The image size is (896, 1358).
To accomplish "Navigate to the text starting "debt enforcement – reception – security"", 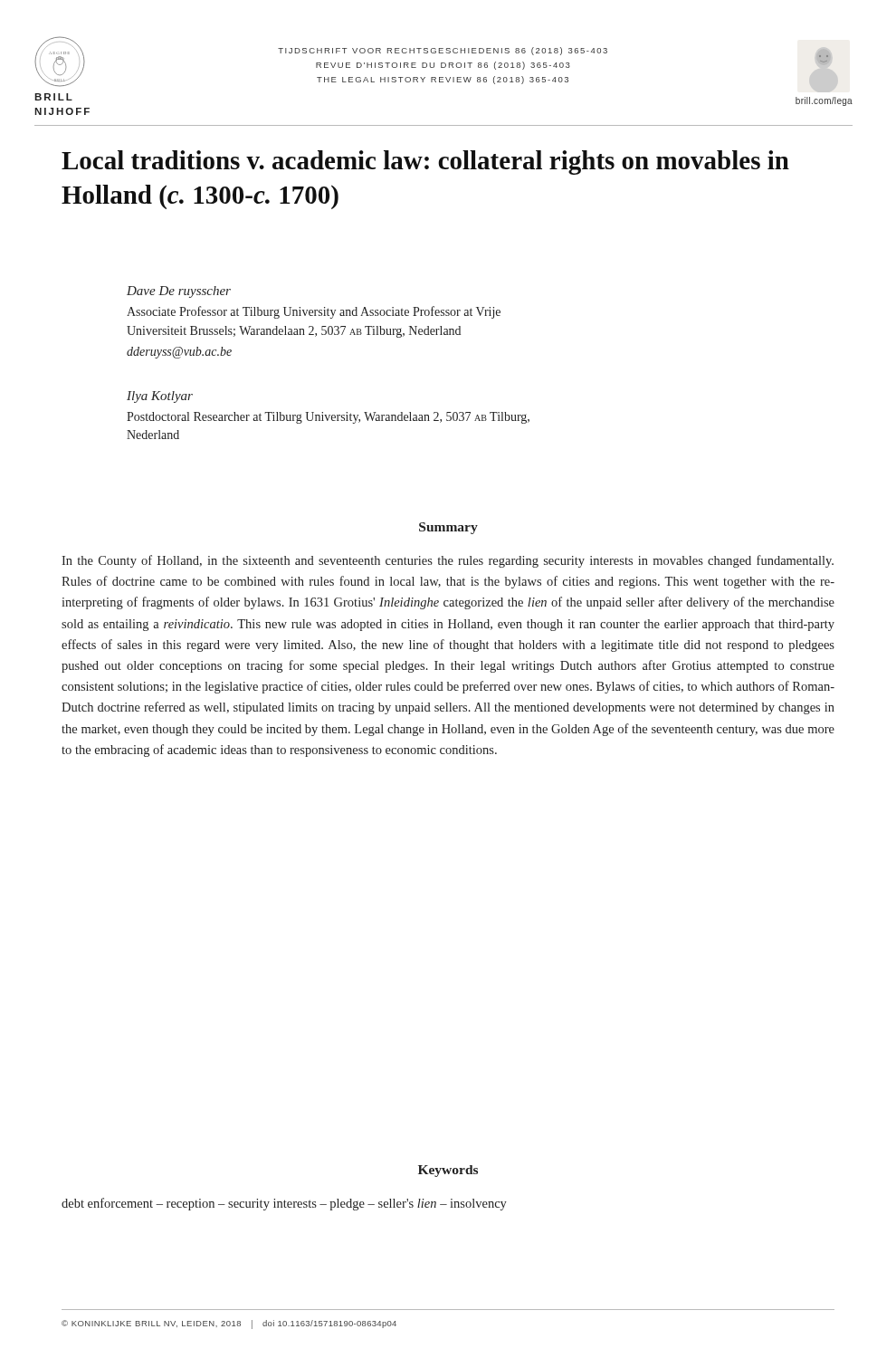I will [x=284, y=1203].
